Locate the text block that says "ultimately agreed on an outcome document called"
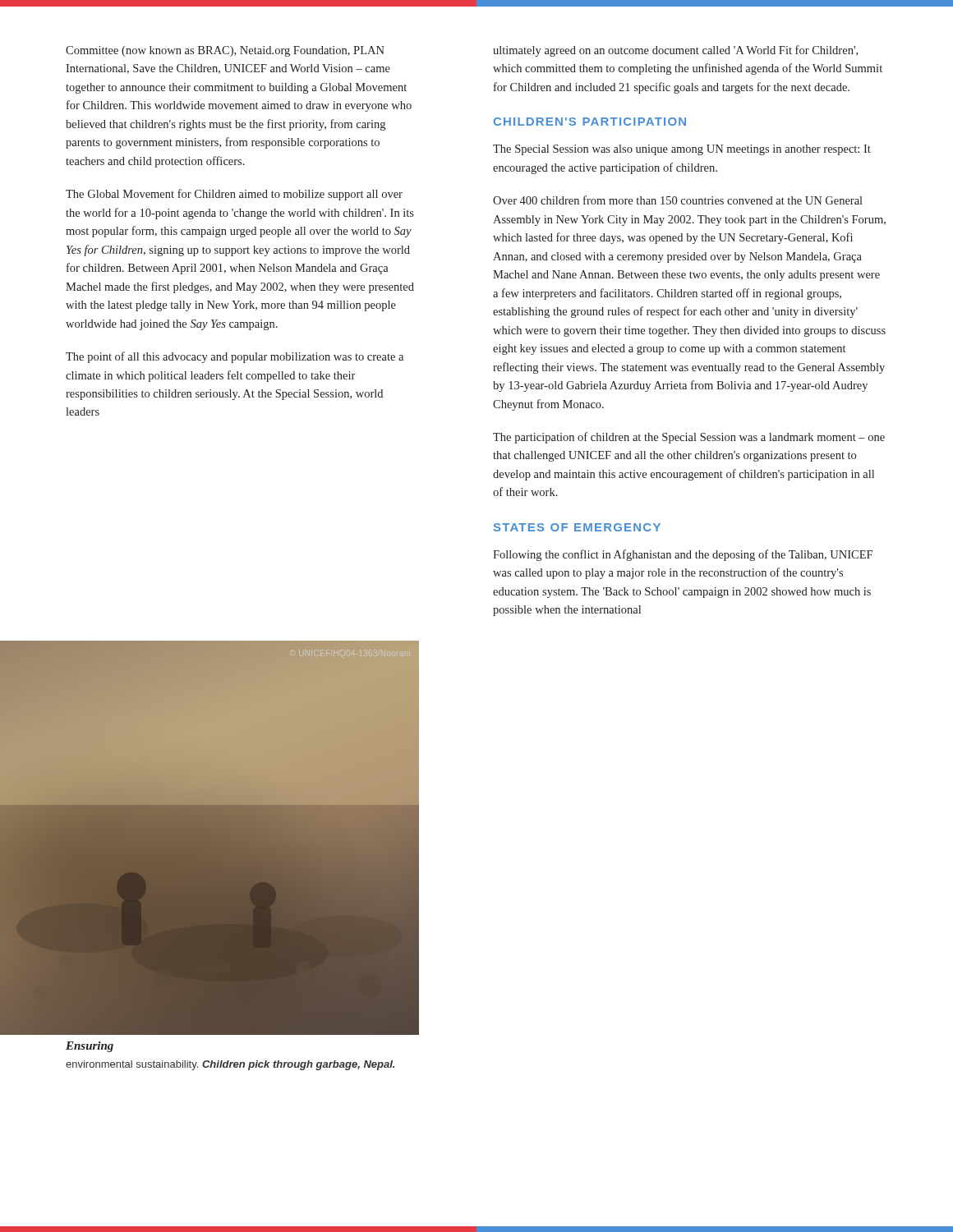This screenshot has width=953, height=1232. pyautogui.click(x=688, y=69)
